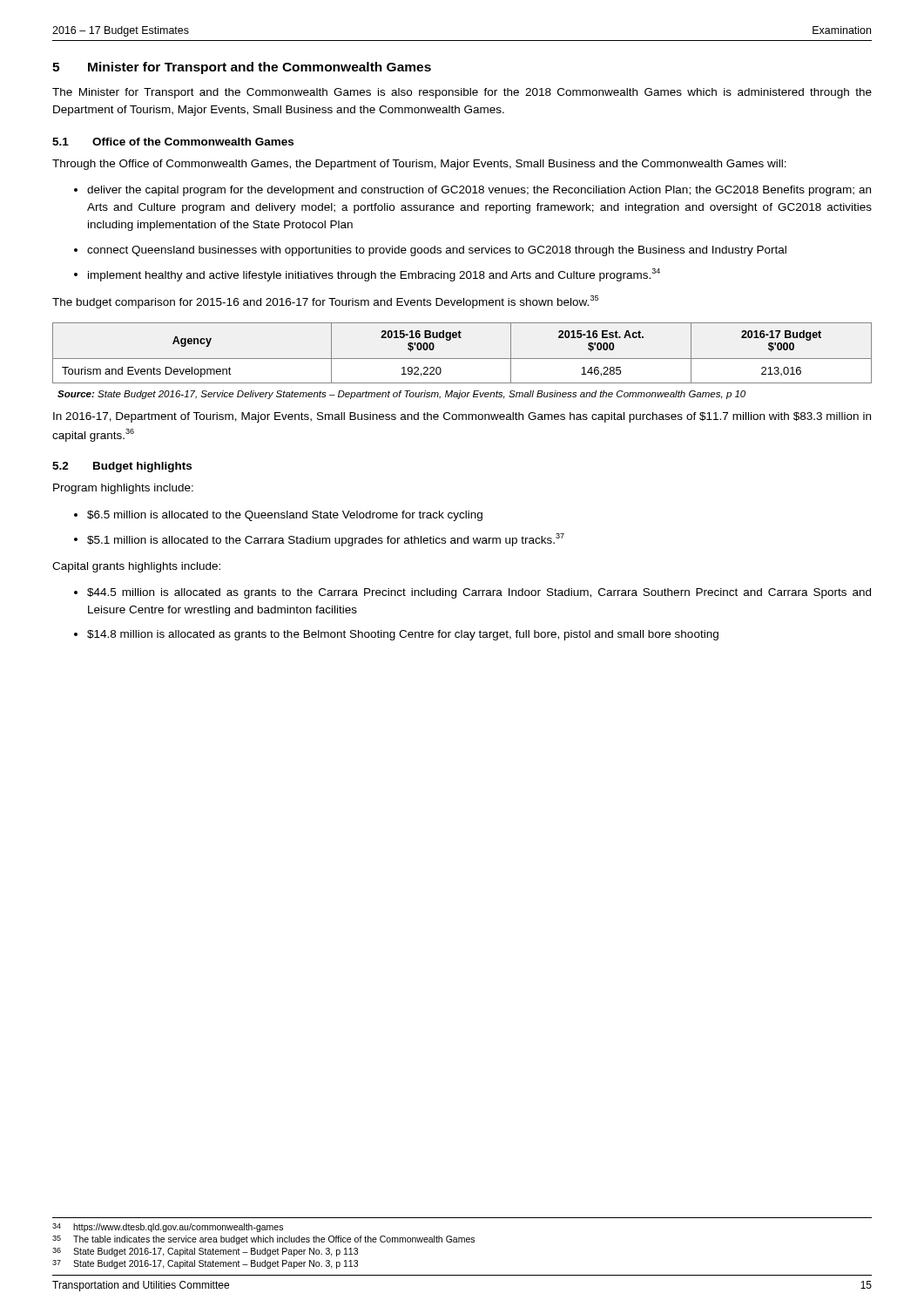Locate the text block starting "connect Queensland businesses with opportunities to provide"
Viewport: 924px width, 1307px height.
point(462,250)
